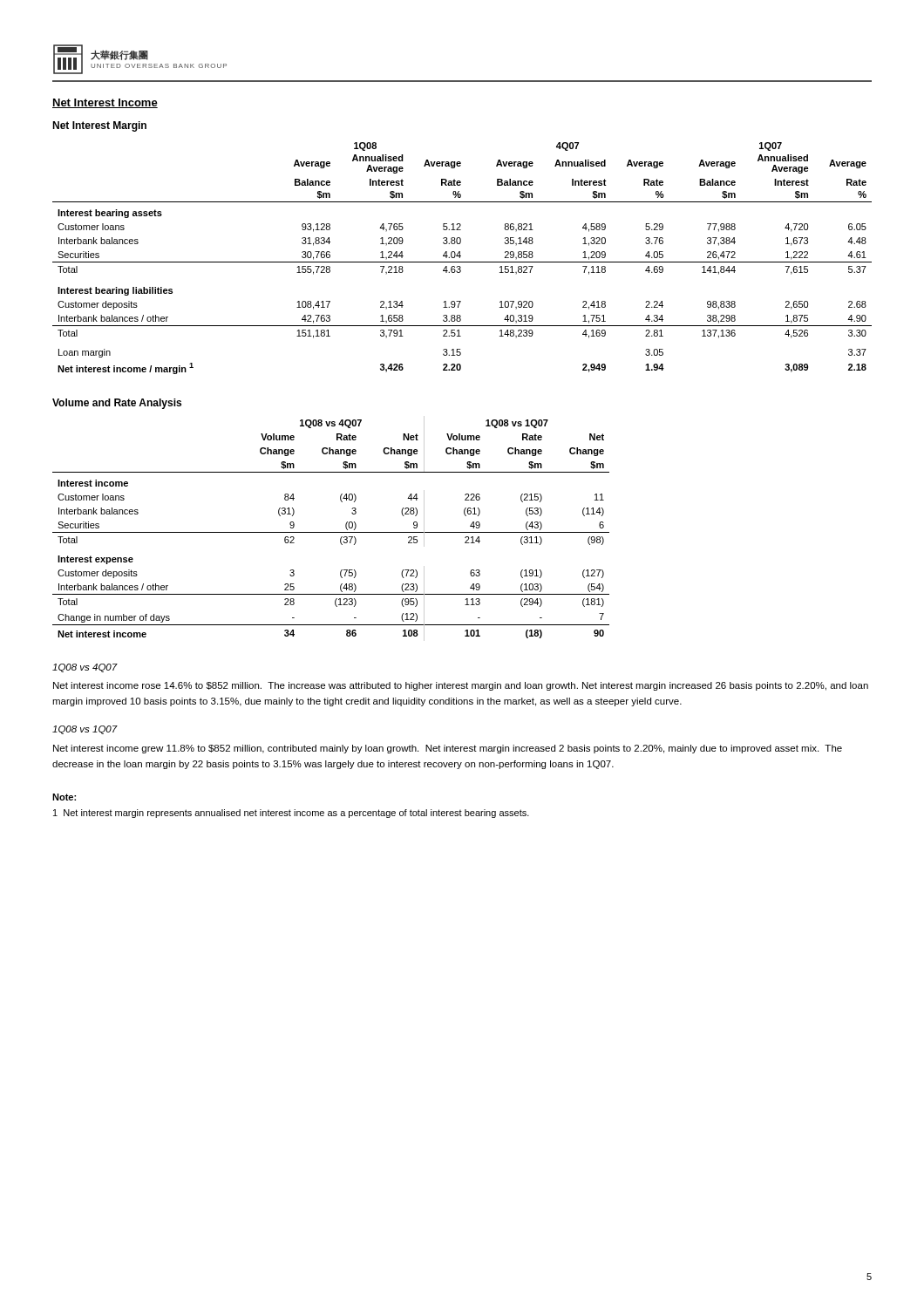Locate the section header containing "Net Interest Income"

(105, 102)
